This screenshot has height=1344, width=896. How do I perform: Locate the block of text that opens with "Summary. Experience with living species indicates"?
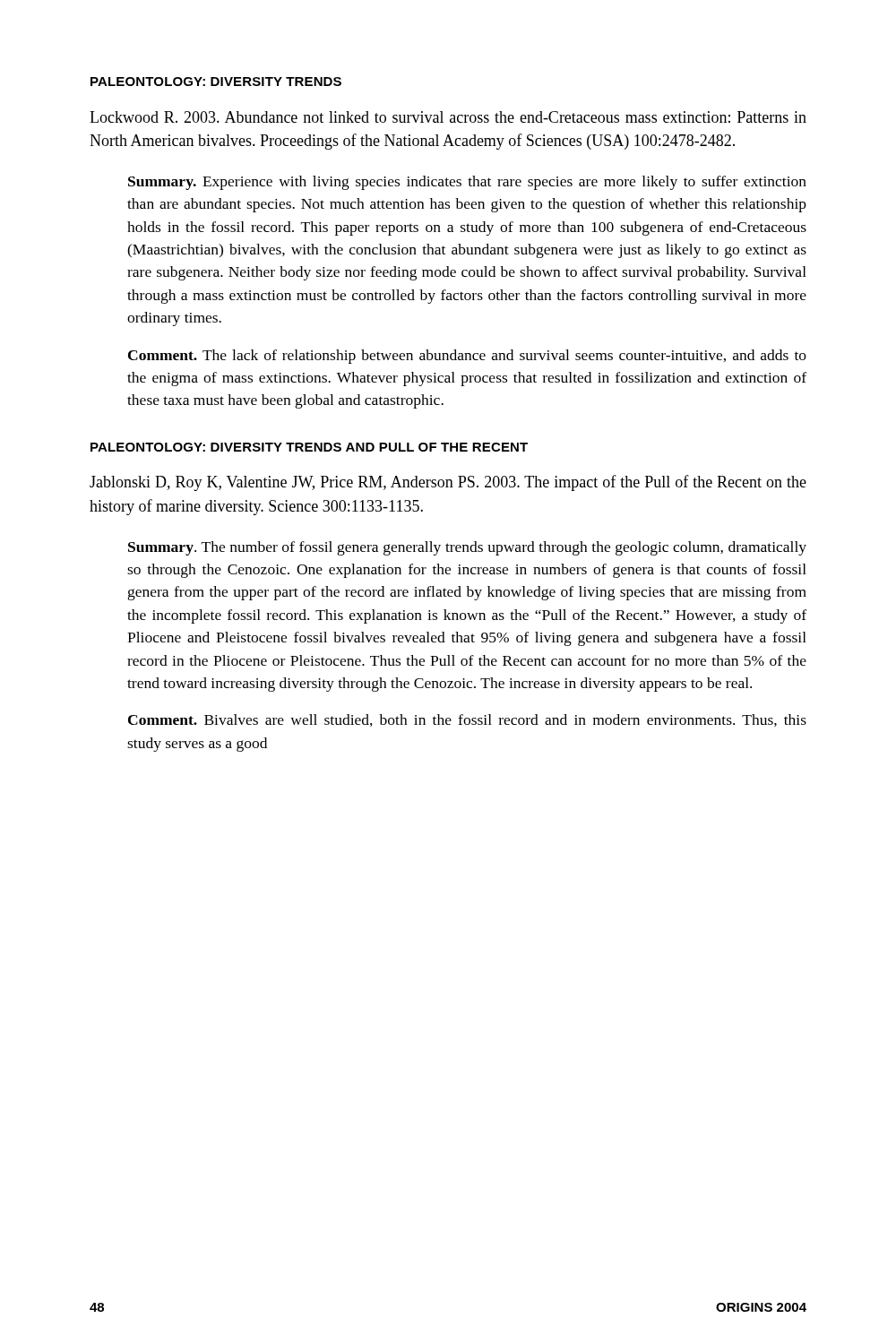467,249
